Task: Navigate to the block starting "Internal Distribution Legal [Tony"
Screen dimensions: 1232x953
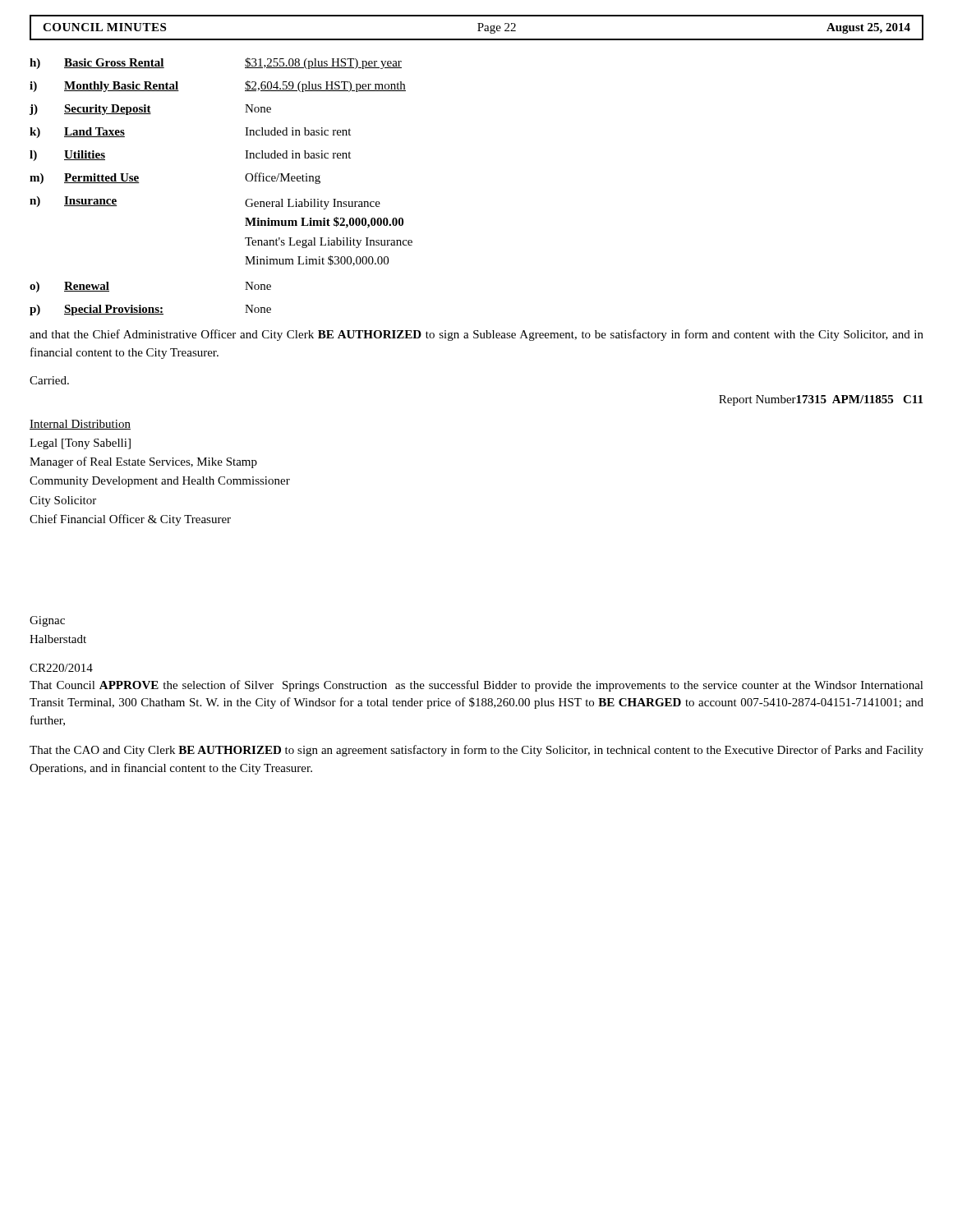Action: coord(160,471)
